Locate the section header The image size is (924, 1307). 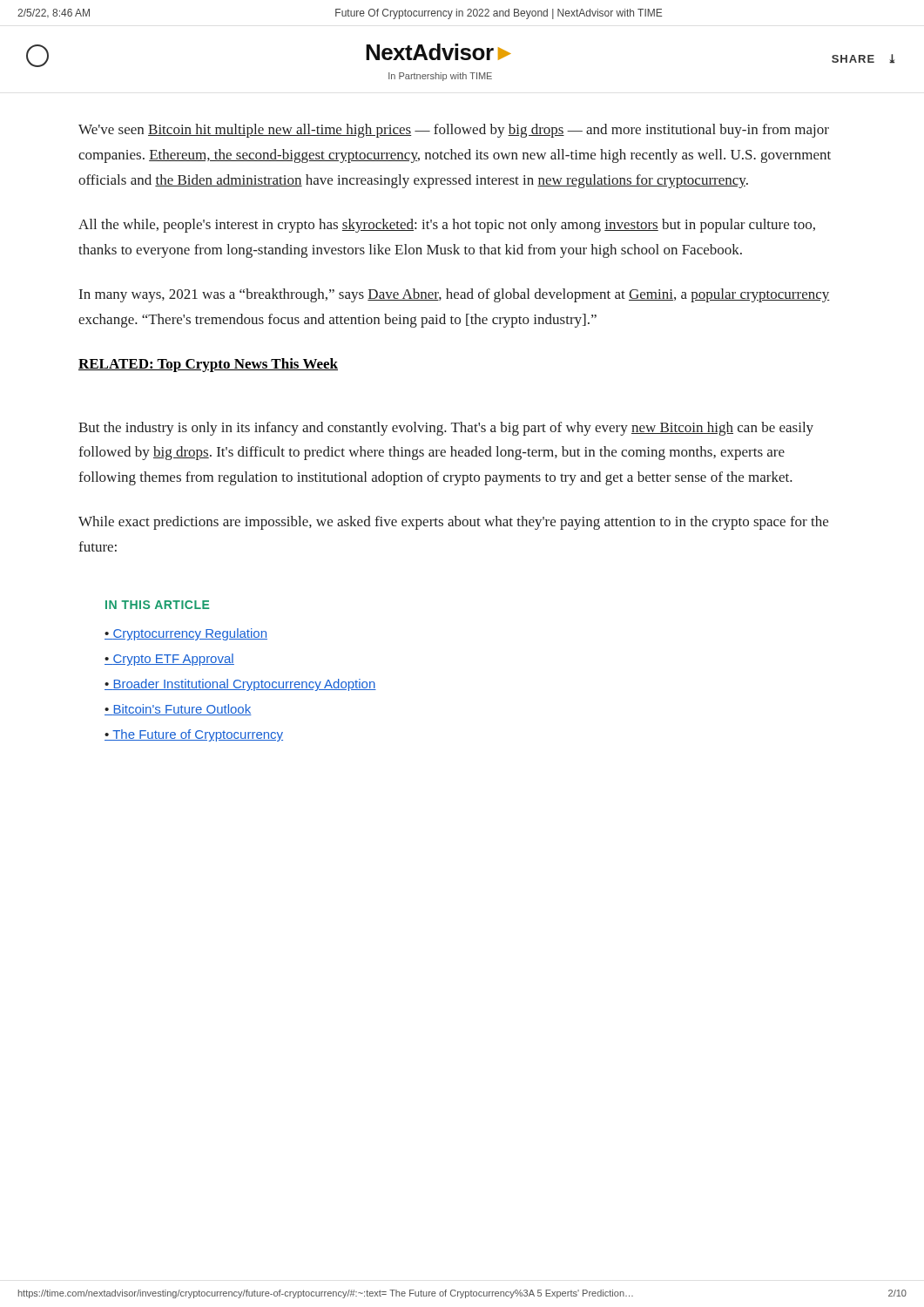[157, 605]
